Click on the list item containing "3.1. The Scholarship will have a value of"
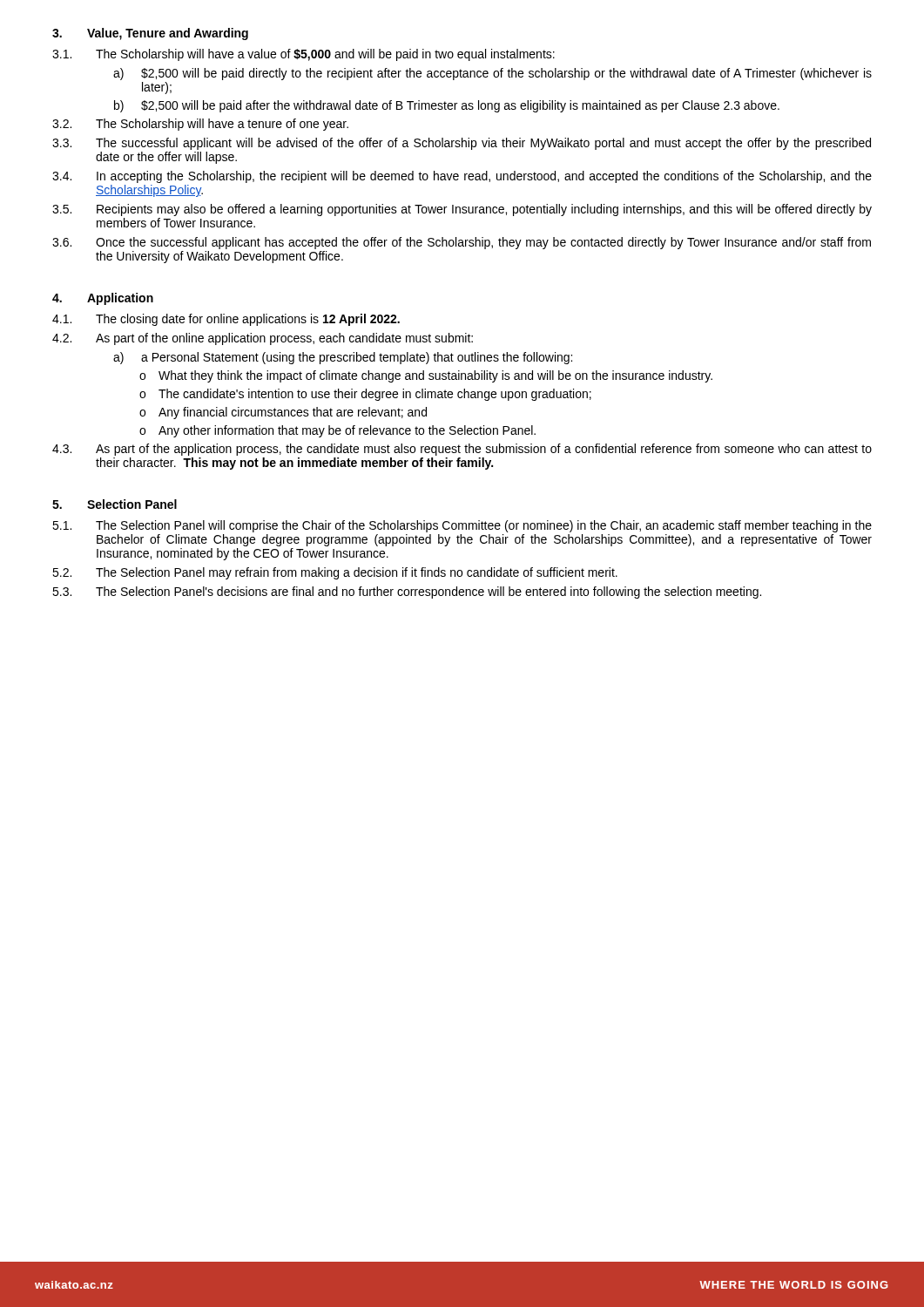The image size is (924, 1307). 462,54
